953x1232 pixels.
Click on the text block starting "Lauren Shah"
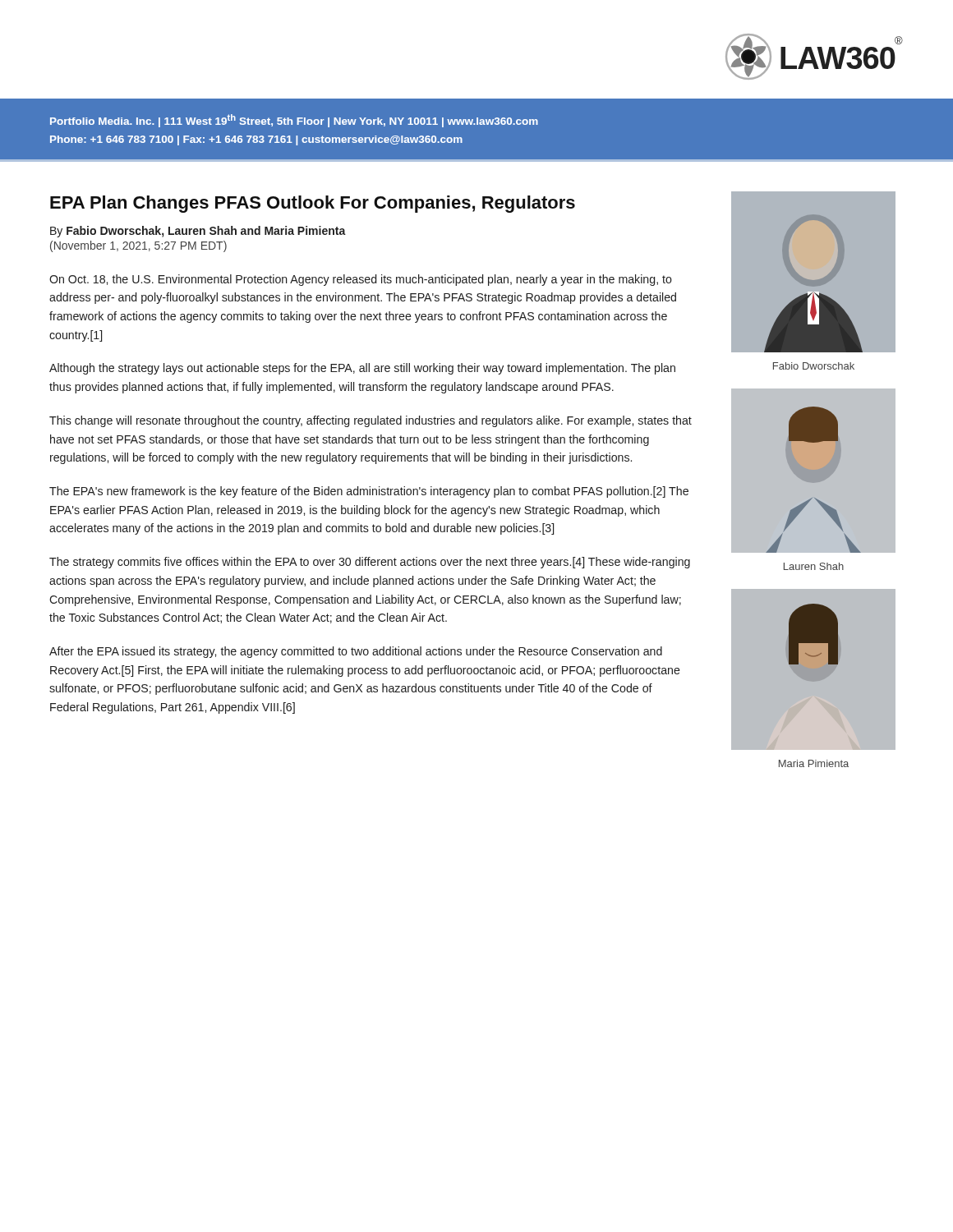click(813, 566)
